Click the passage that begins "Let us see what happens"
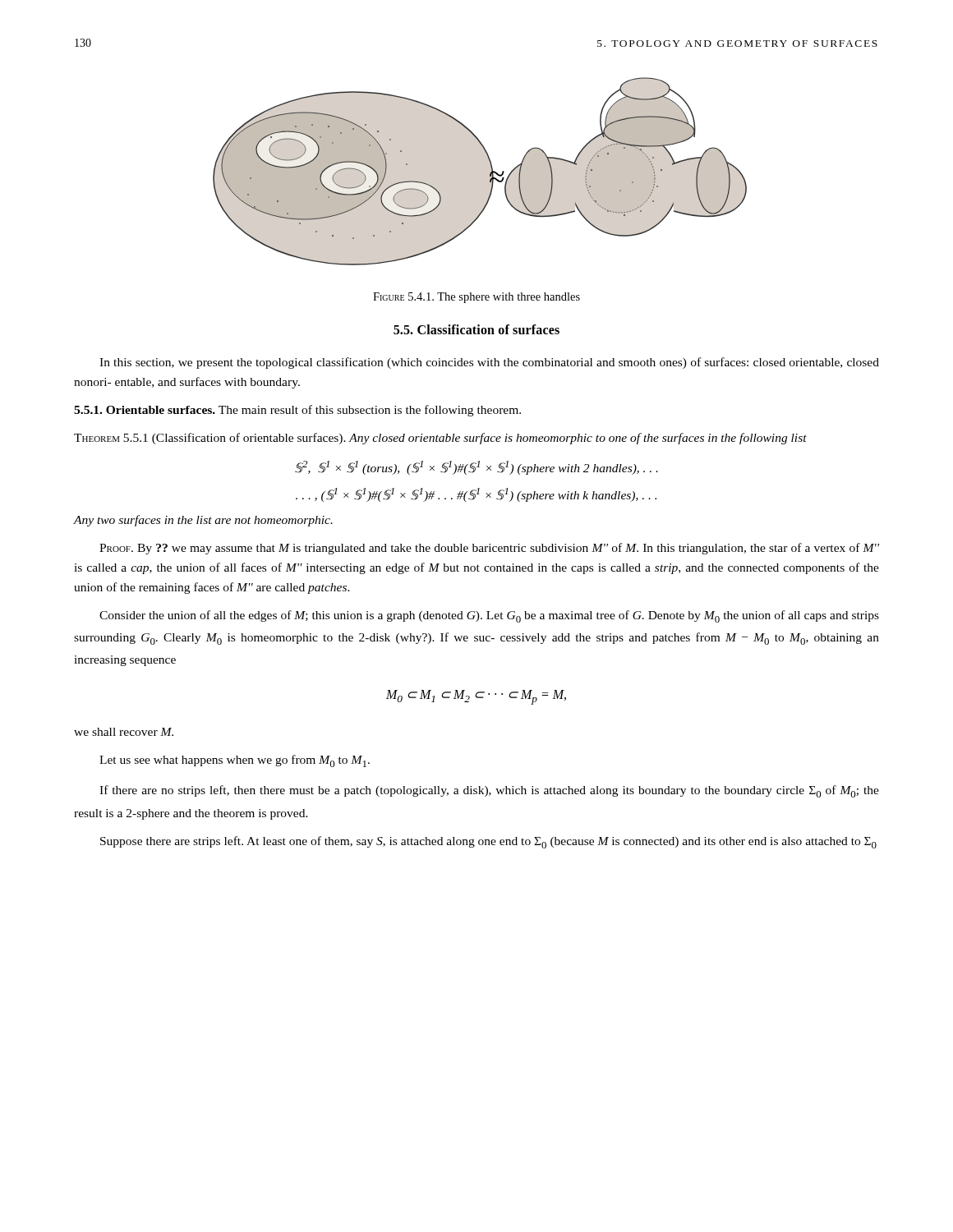The image size is (953, 1232). [235, 761]
